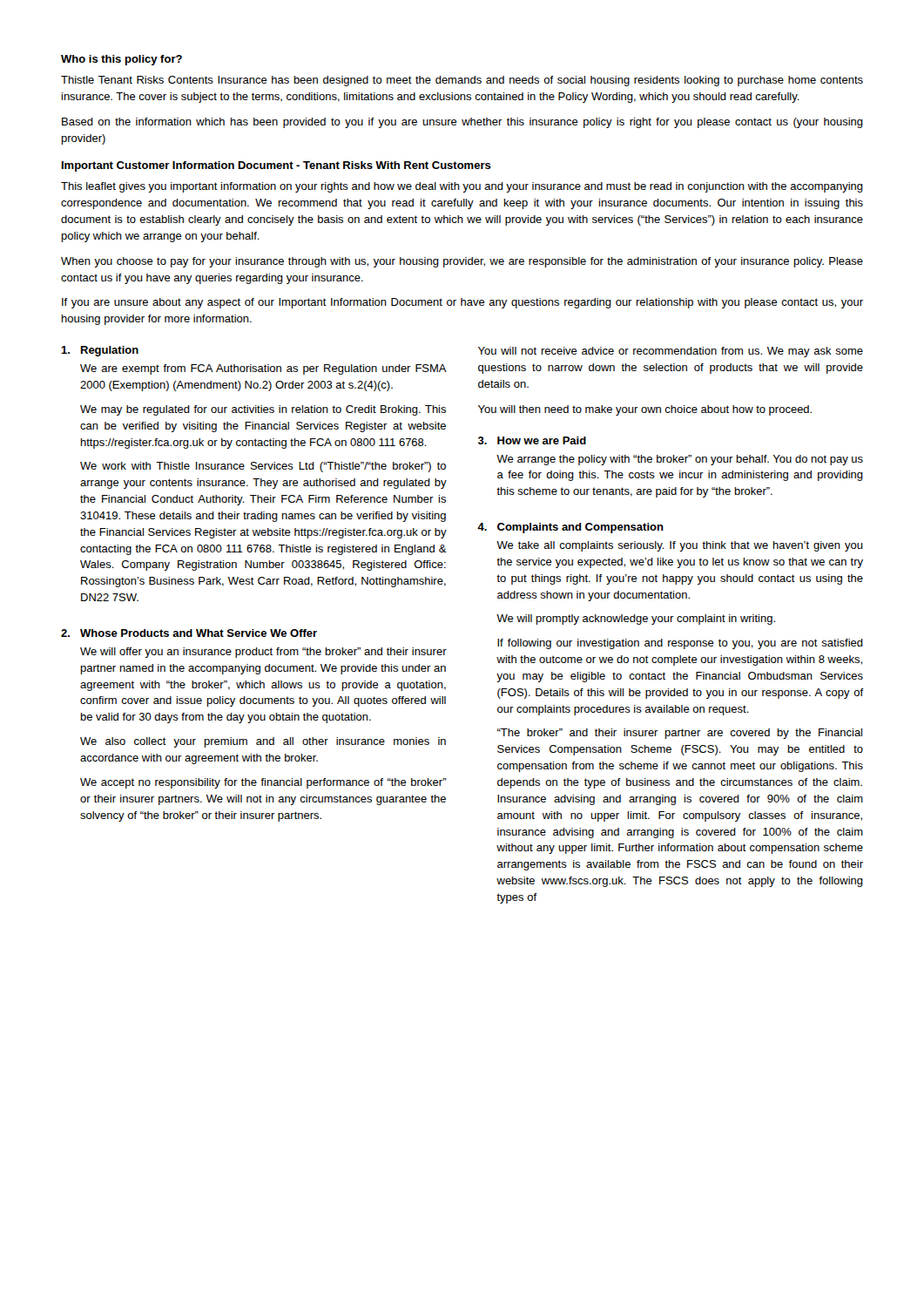Select the region starting "Important Customer Information"
Image resolution: width=924 pixels, height=1307 pixels.
point(276,165)
